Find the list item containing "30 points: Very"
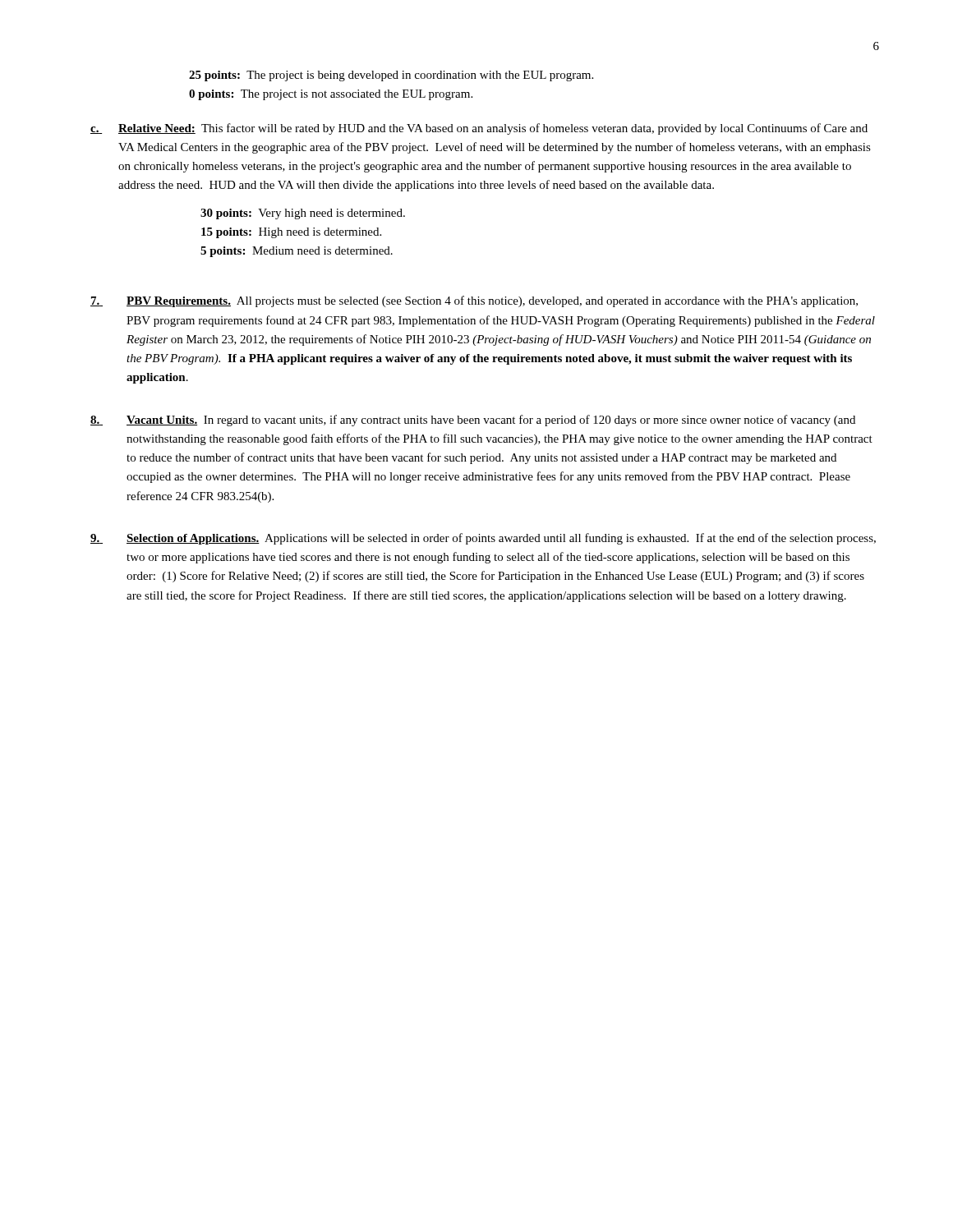This screenshot has height=1232, width=953. (303, 214)
